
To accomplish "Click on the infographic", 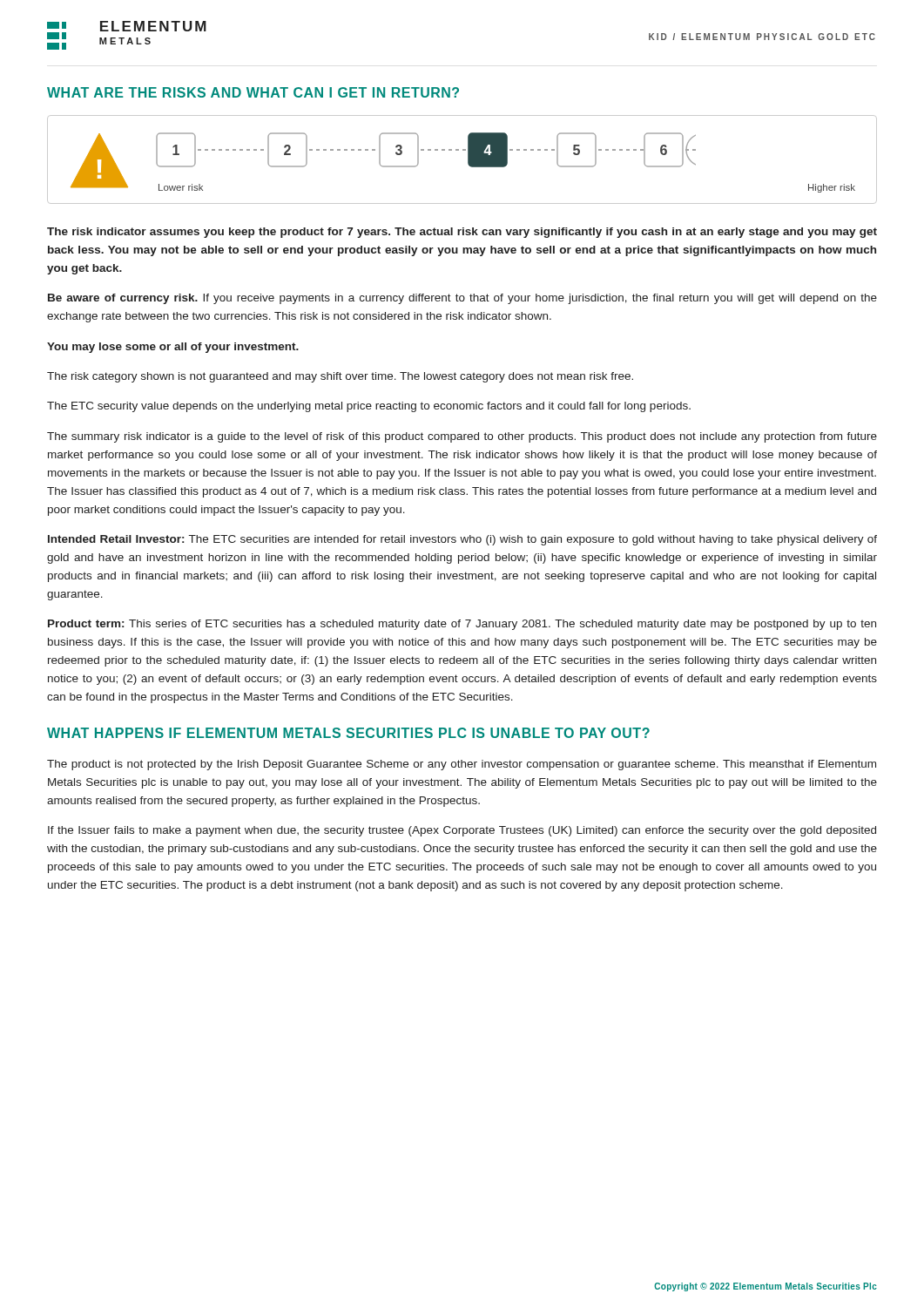I will pyautogui.click(x=462, y=159).
